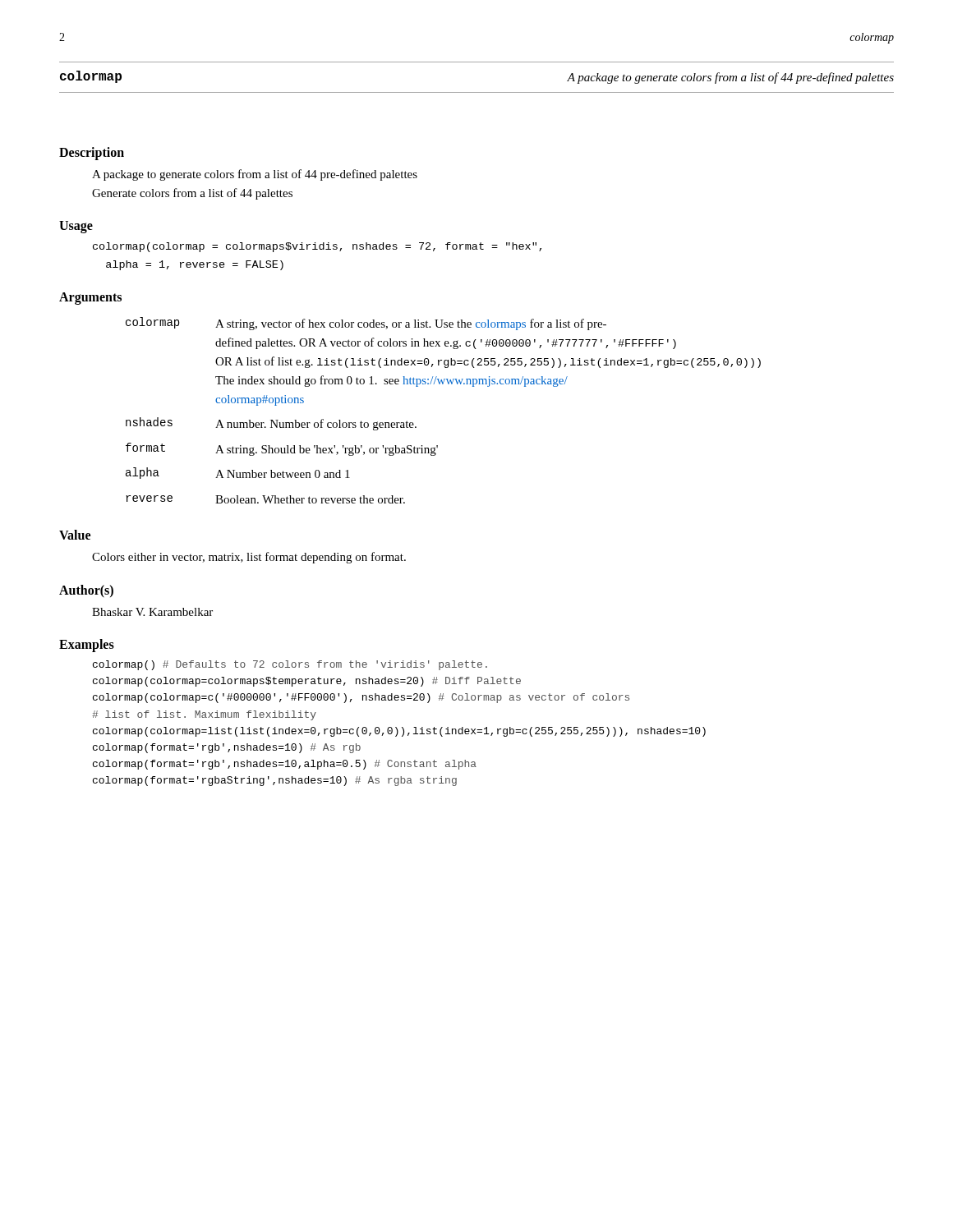Locate the block of text that opens with "colormap() # Defaults to 72 colors from"
This screenshot has width=953, height=1232.
(400, 723)
